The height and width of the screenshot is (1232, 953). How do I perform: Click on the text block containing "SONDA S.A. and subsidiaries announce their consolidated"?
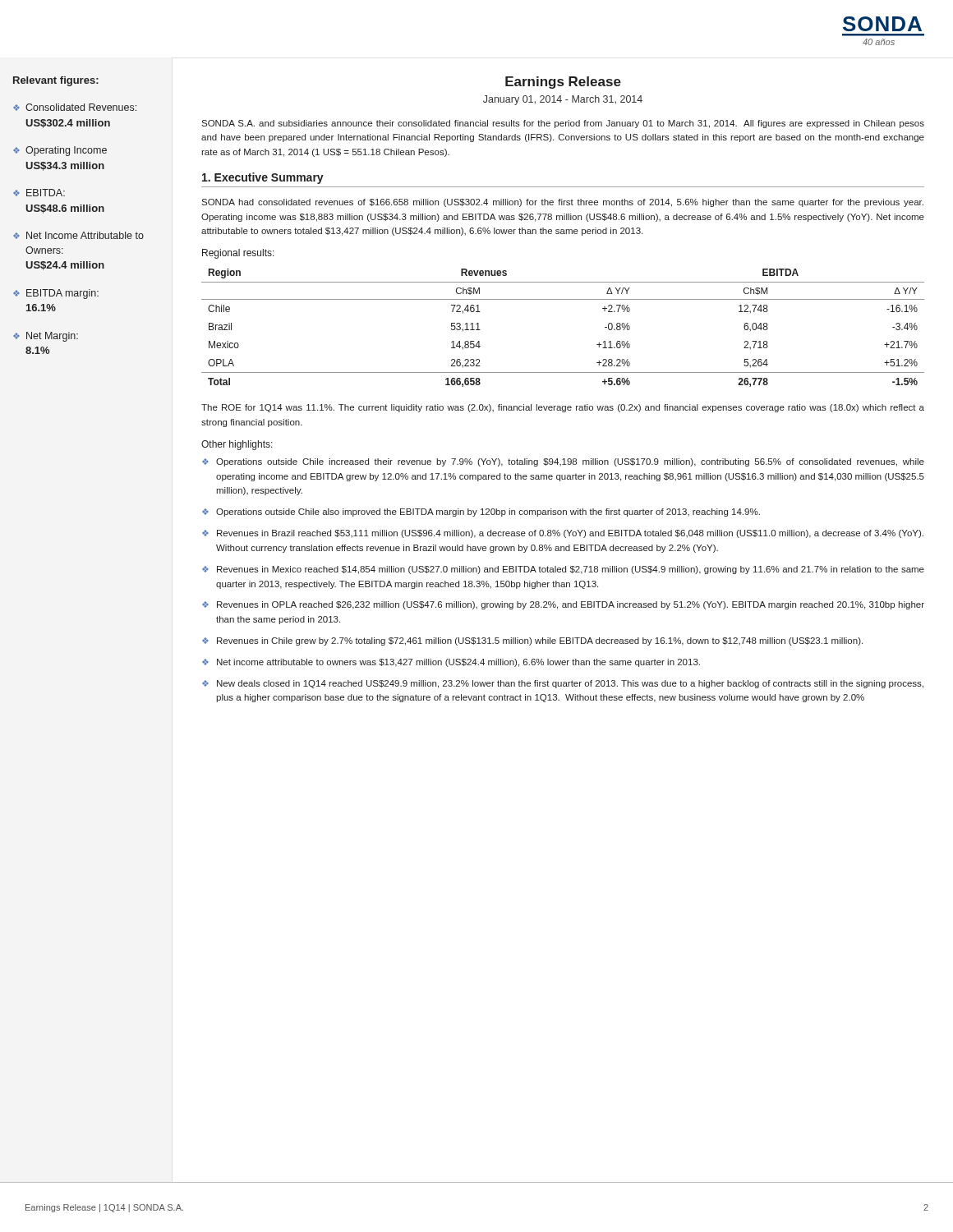(563, 137)
